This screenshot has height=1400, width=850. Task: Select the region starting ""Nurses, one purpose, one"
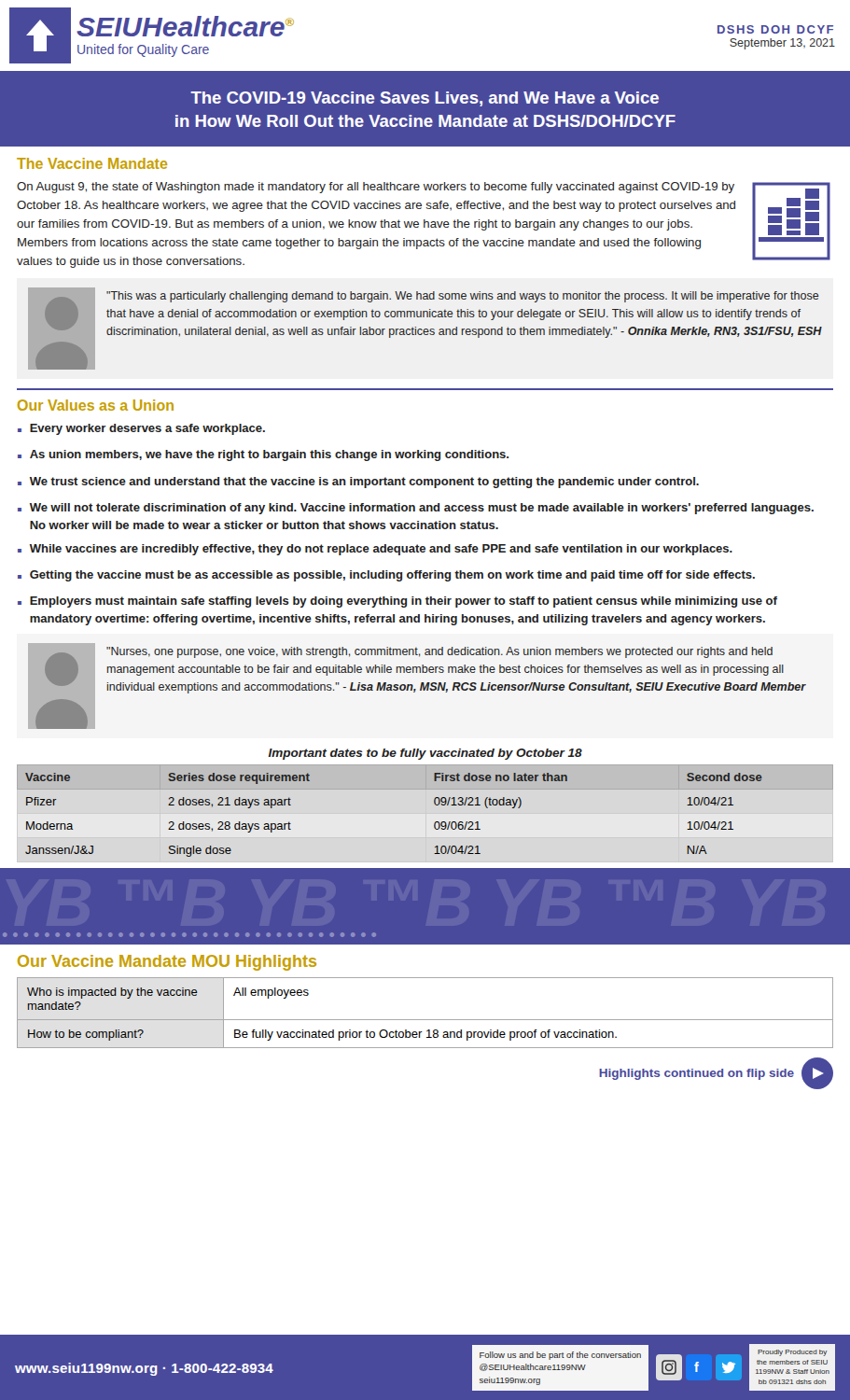(x=456, y=669)
